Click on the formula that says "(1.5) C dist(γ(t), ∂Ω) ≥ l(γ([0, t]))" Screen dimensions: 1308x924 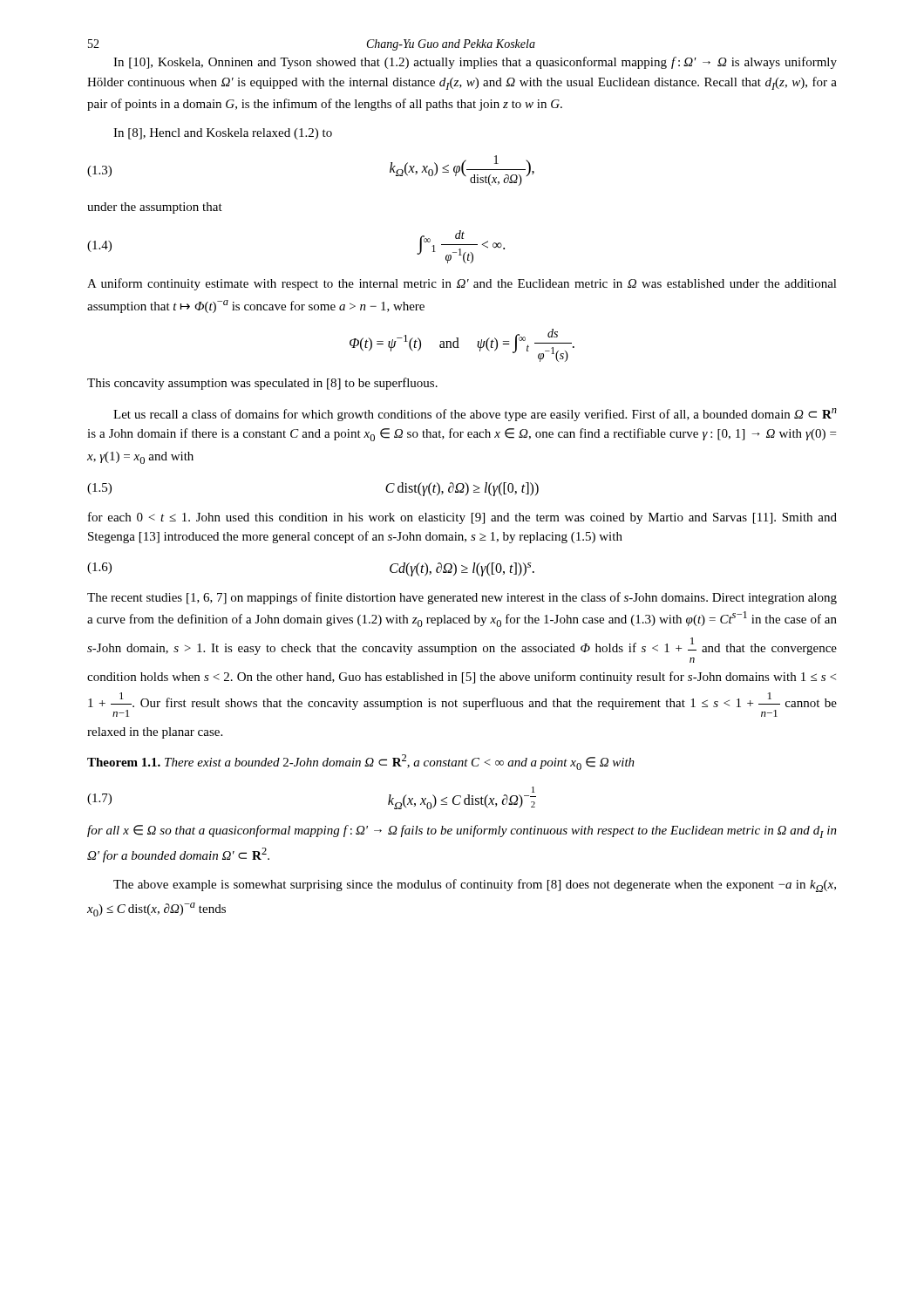coord(427,488)
